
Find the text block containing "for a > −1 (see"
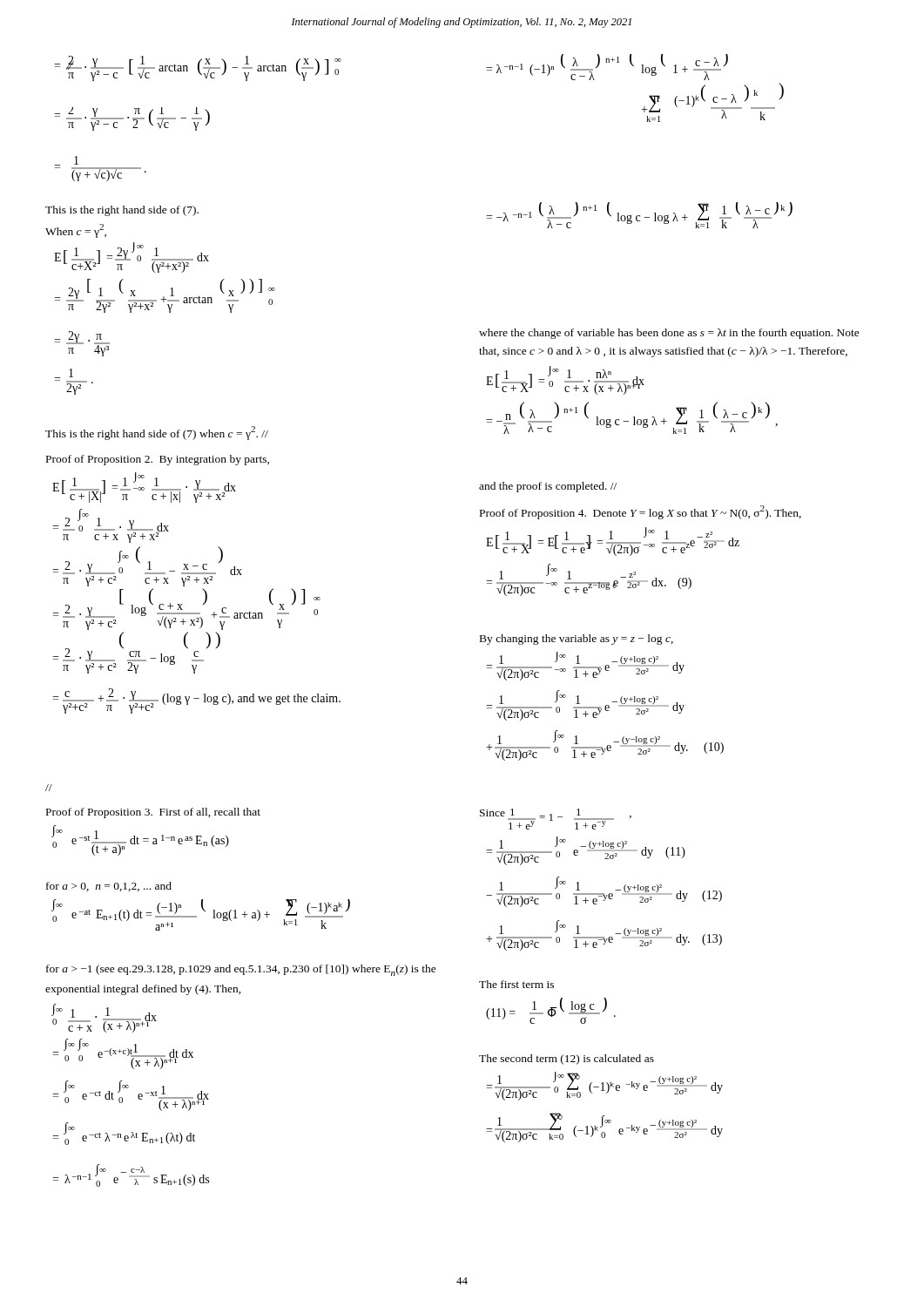click(241, 978)
